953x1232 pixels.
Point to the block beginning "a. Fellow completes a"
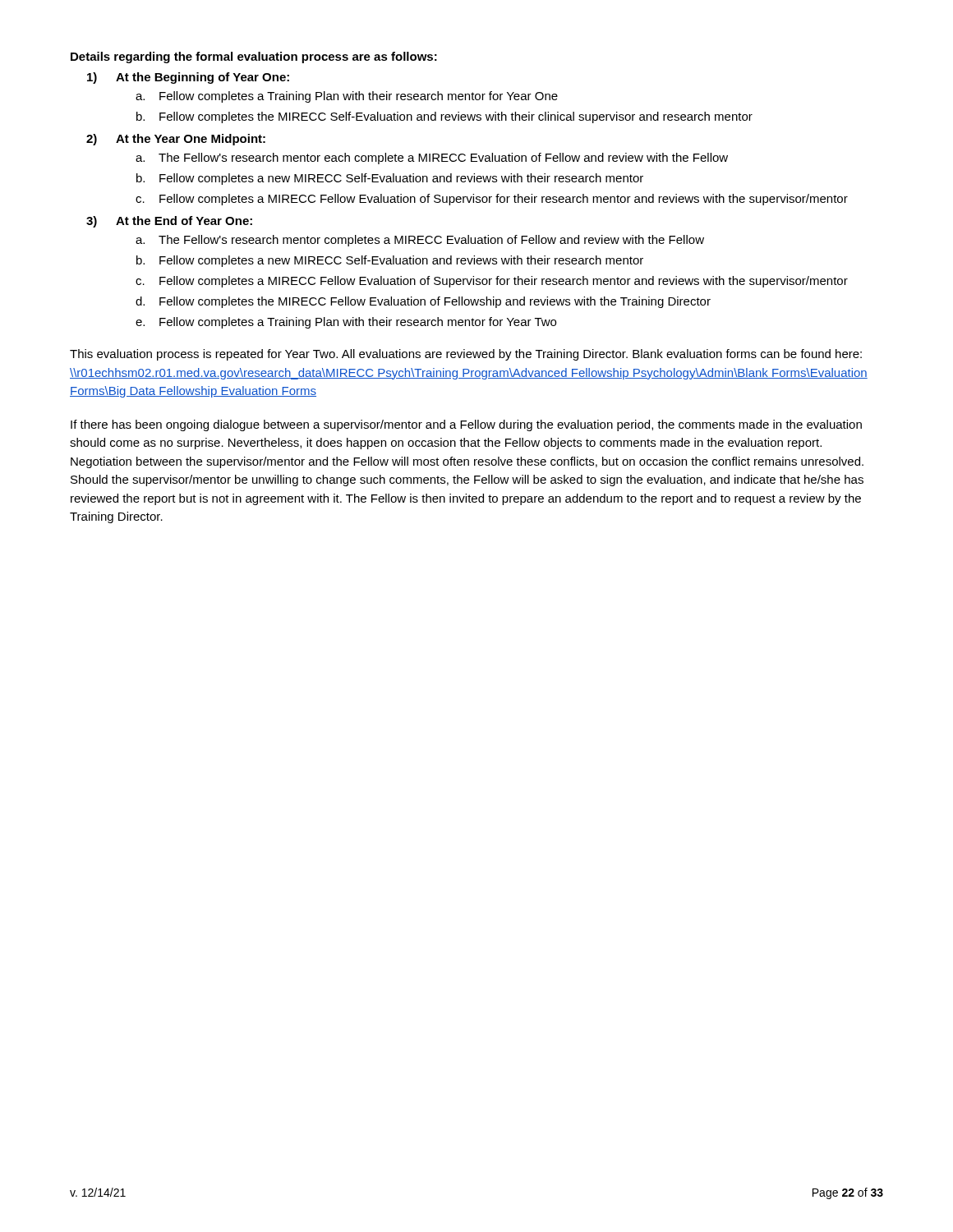509,96
